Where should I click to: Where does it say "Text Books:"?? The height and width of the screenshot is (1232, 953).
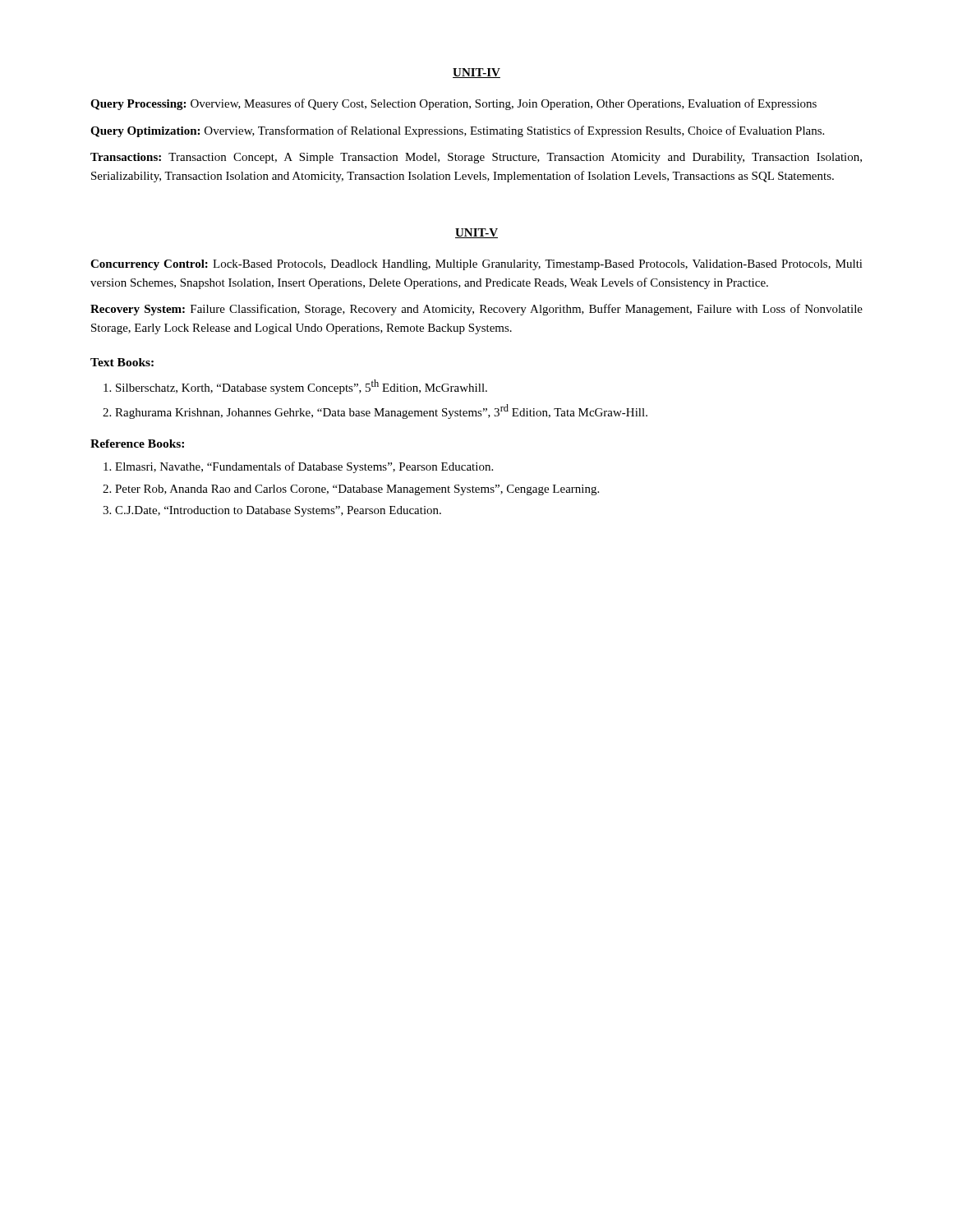pos(123,362)
